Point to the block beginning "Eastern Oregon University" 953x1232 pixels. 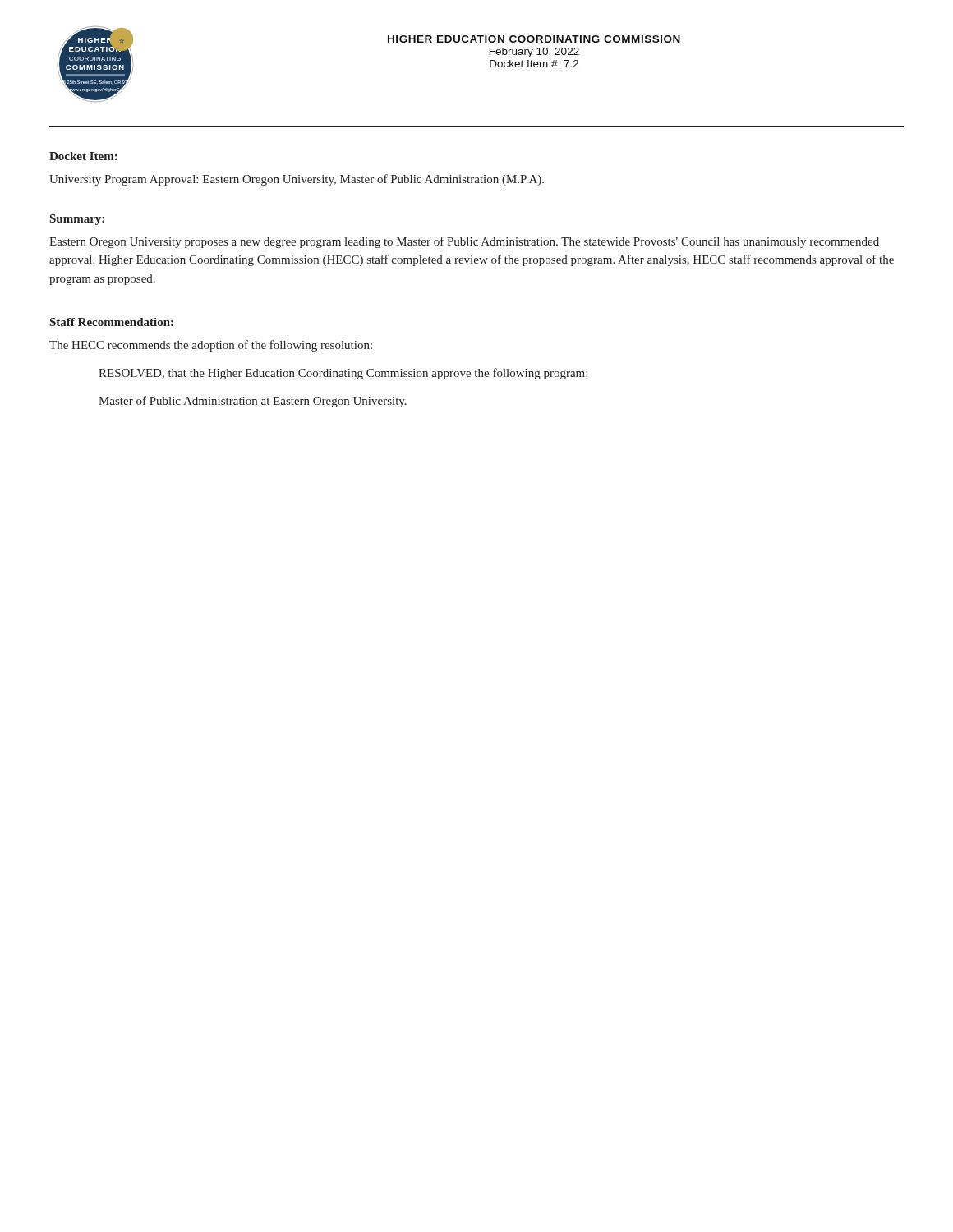pyautogui.click(x=472, y=260)
